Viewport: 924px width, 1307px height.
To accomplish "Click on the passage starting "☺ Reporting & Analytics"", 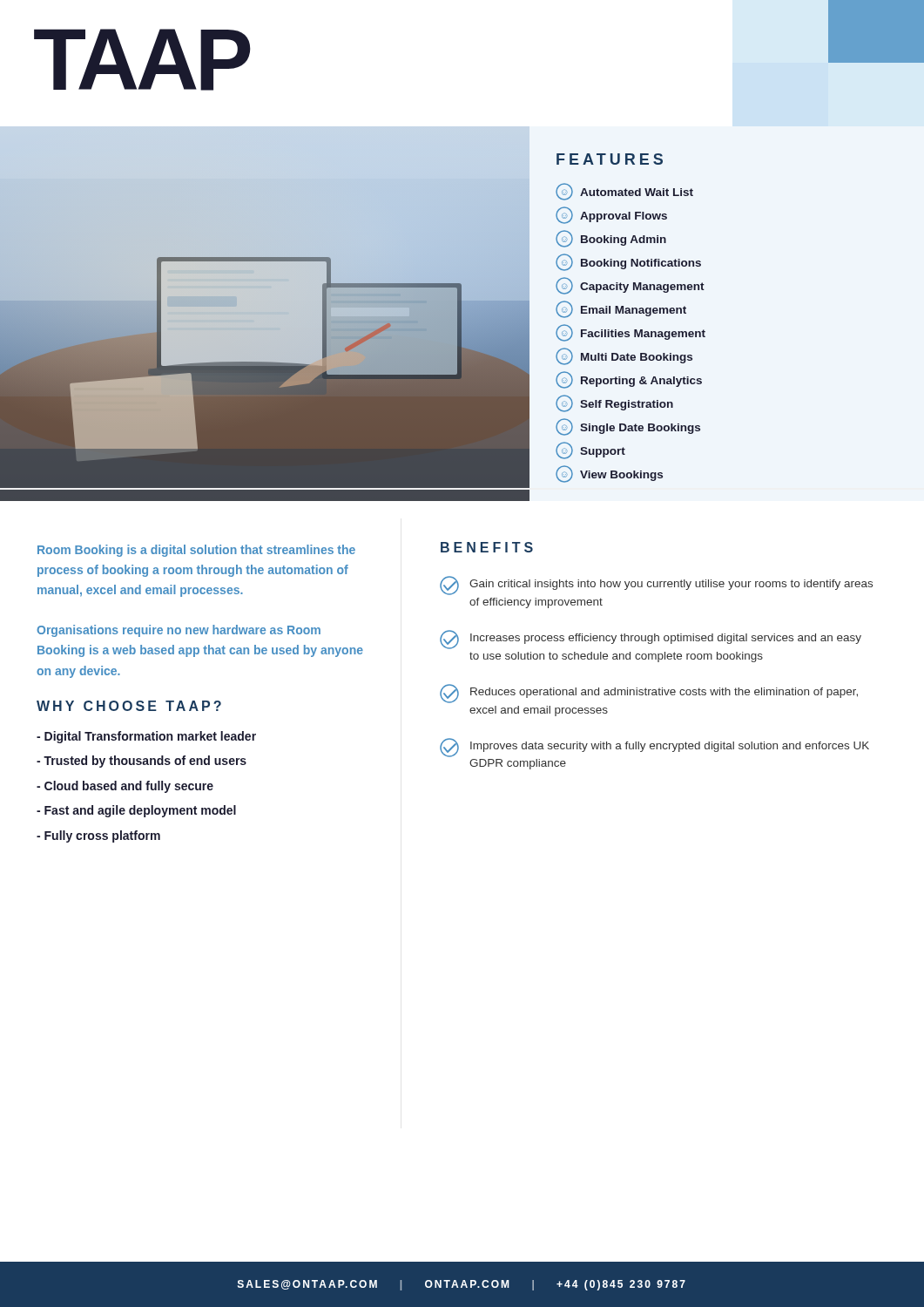I will (x=629, y=380).
